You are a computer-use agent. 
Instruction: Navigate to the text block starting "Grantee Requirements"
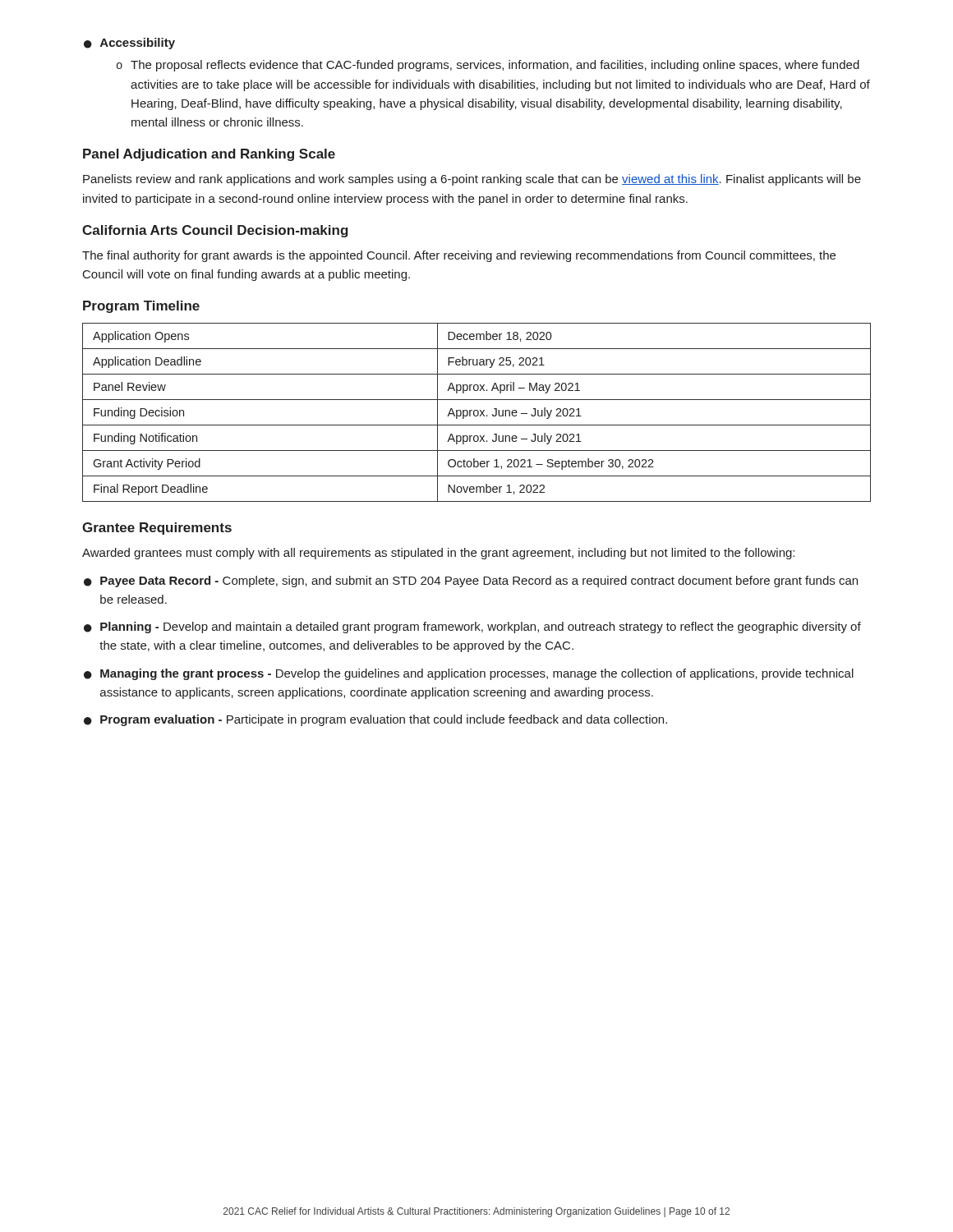[x=157, y=528]
